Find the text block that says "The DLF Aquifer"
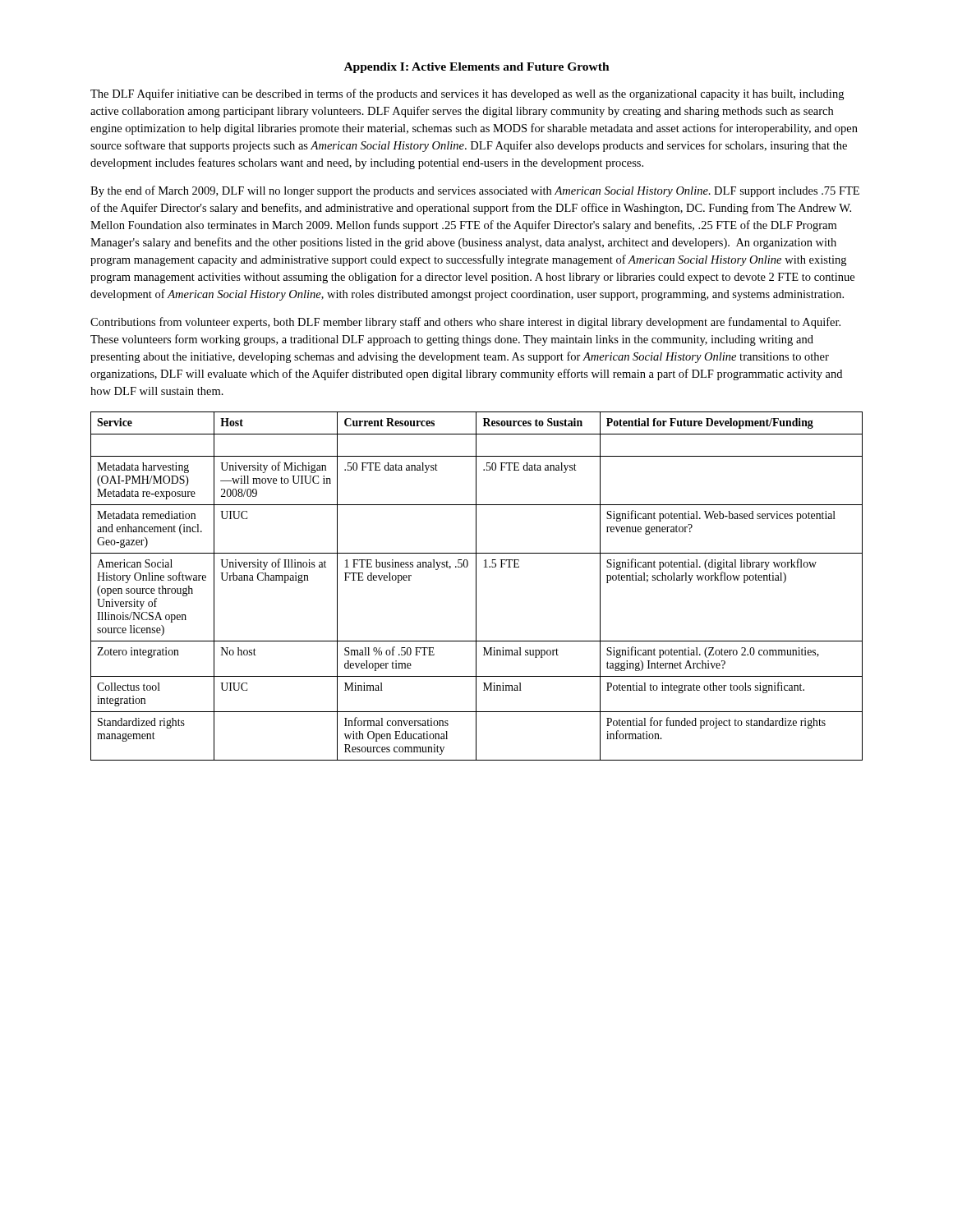953x1232 pixels. (474, 128)
